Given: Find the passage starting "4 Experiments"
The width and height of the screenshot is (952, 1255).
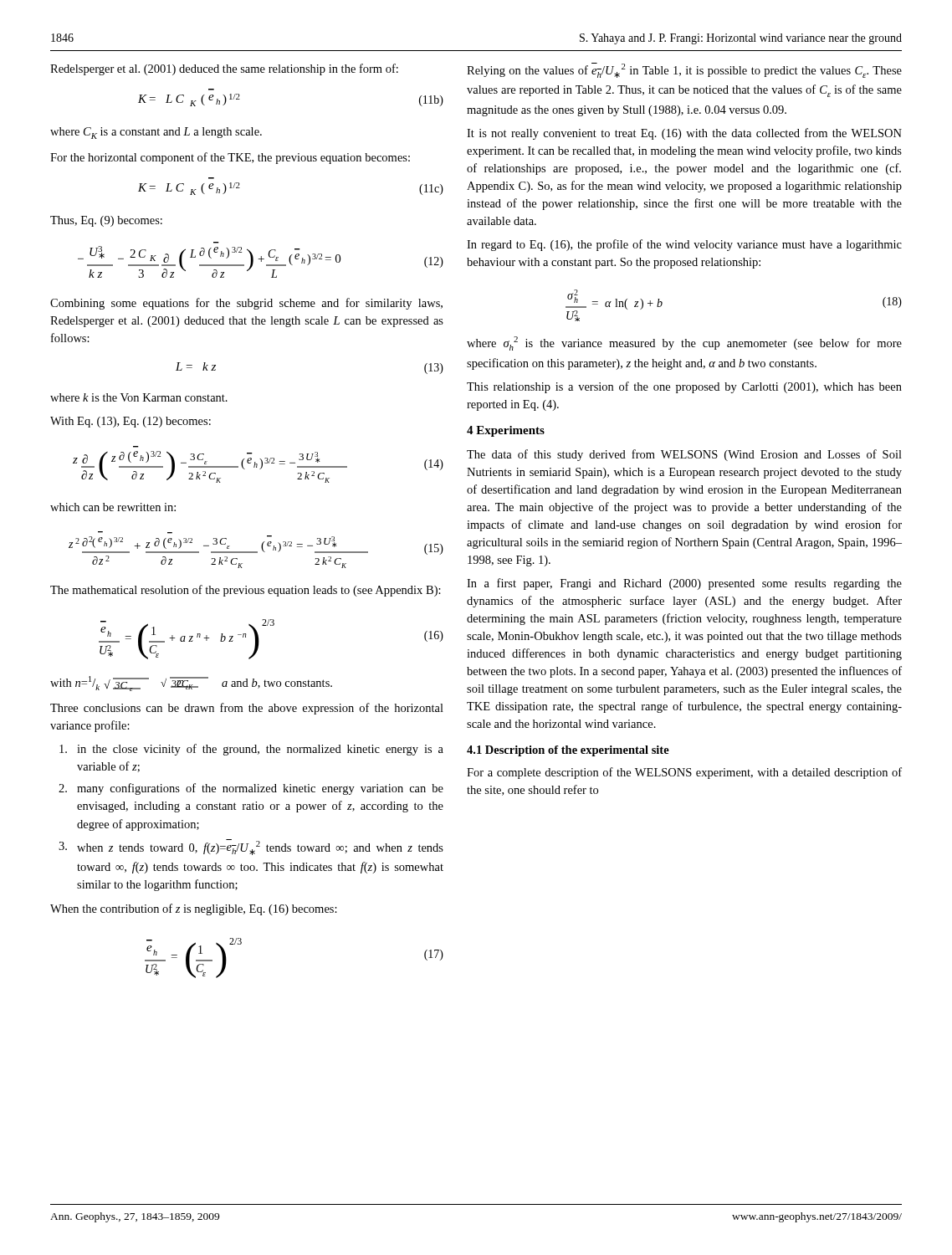Looking at the screenshot, I should (506, 431).
